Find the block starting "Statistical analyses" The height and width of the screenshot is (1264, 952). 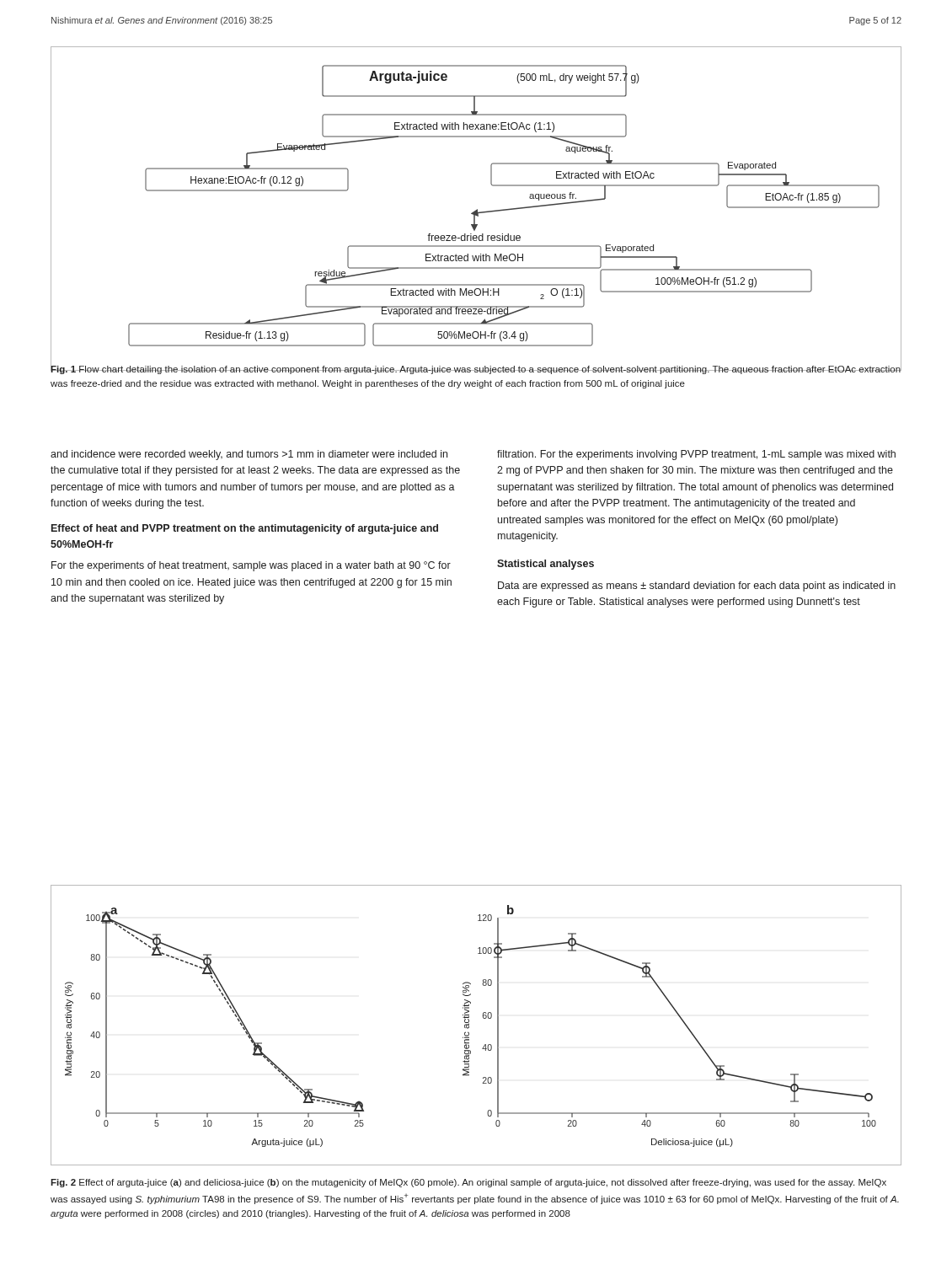(546, 564)
